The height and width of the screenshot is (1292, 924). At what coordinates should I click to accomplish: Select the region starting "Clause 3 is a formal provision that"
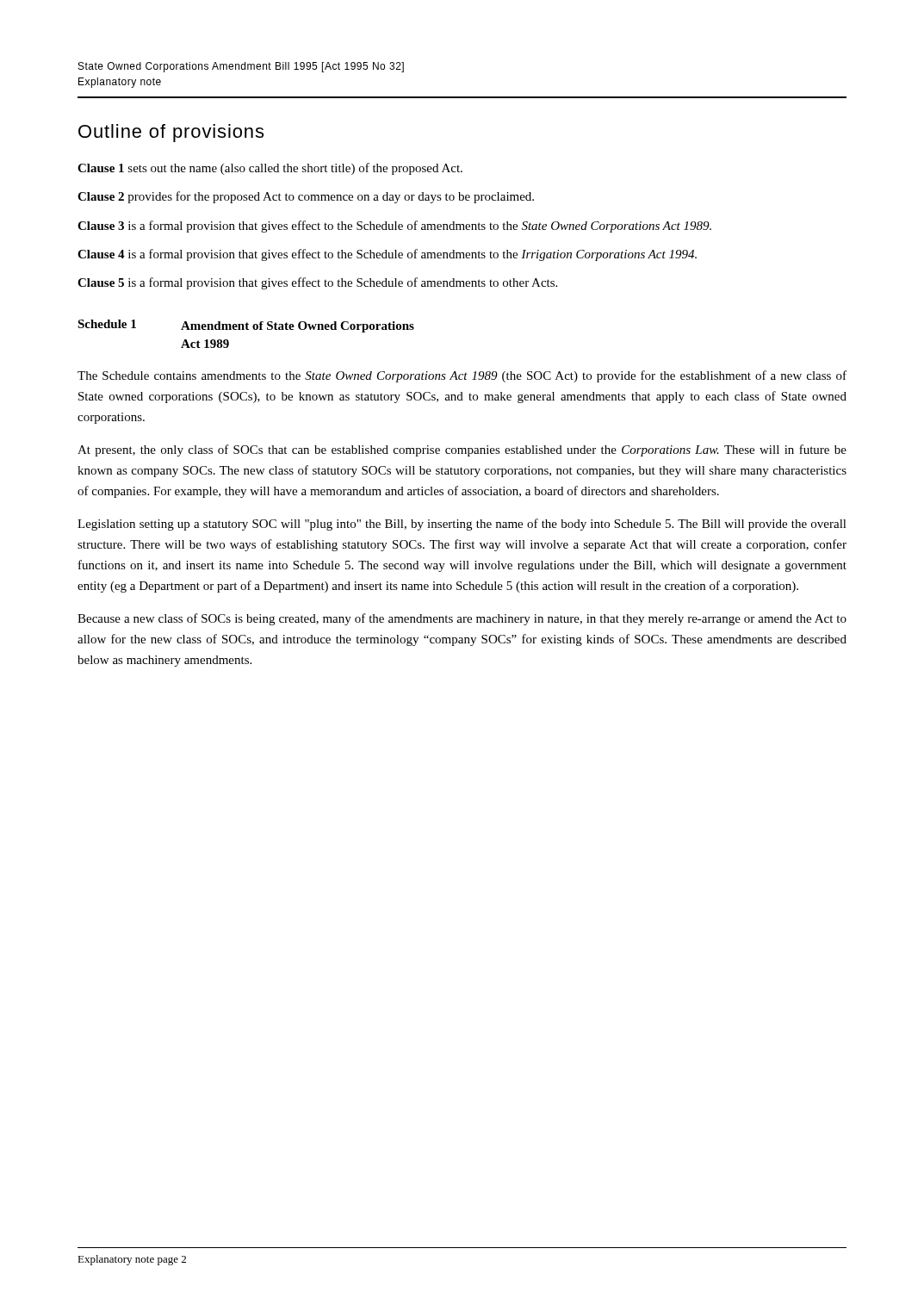395,225
